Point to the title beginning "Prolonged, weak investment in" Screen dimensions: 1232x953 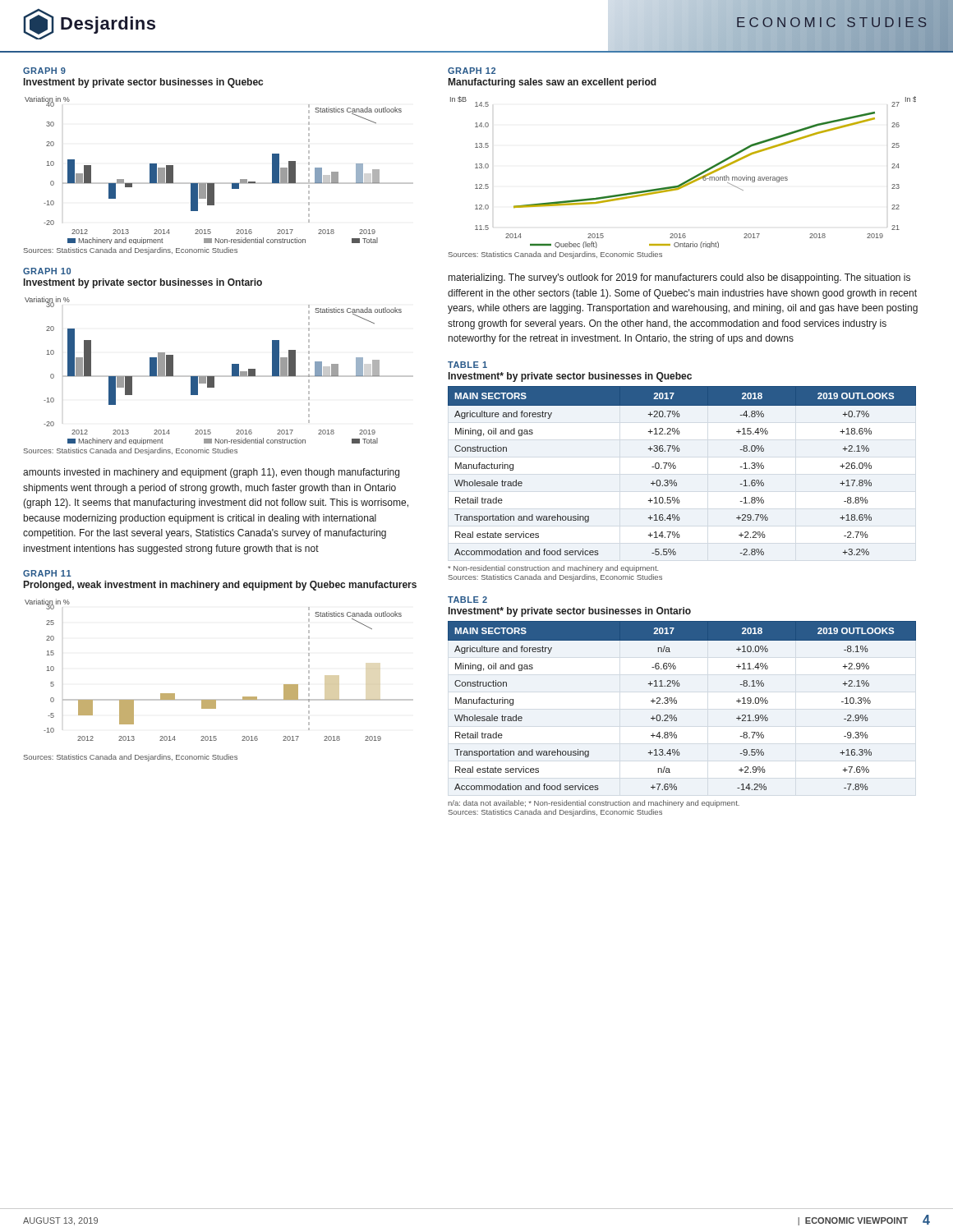tap(220, 584)
